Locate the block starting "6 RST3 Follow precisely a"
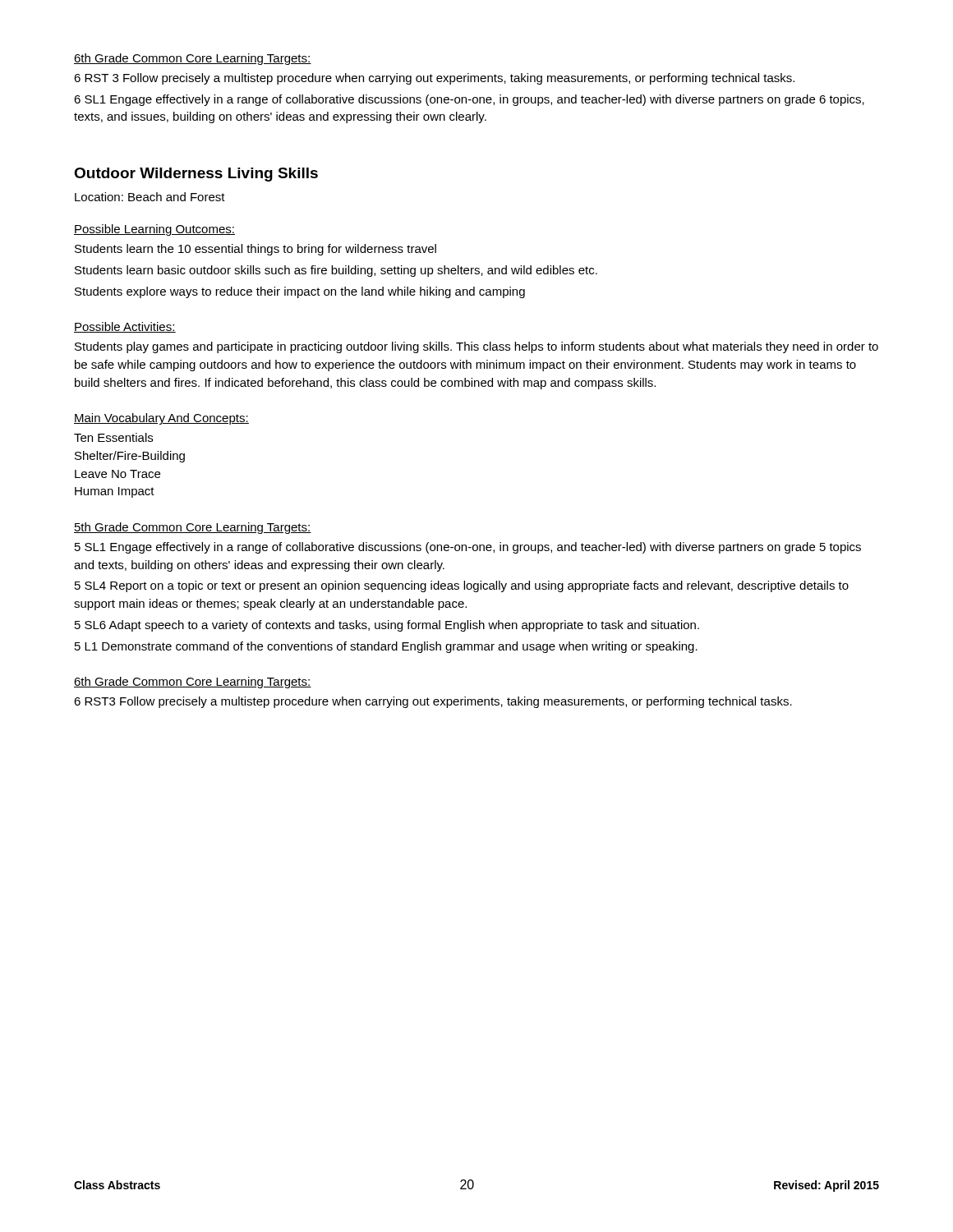Image resolution: width=953 pixels, height=1232 pixels. pos(476,701)
